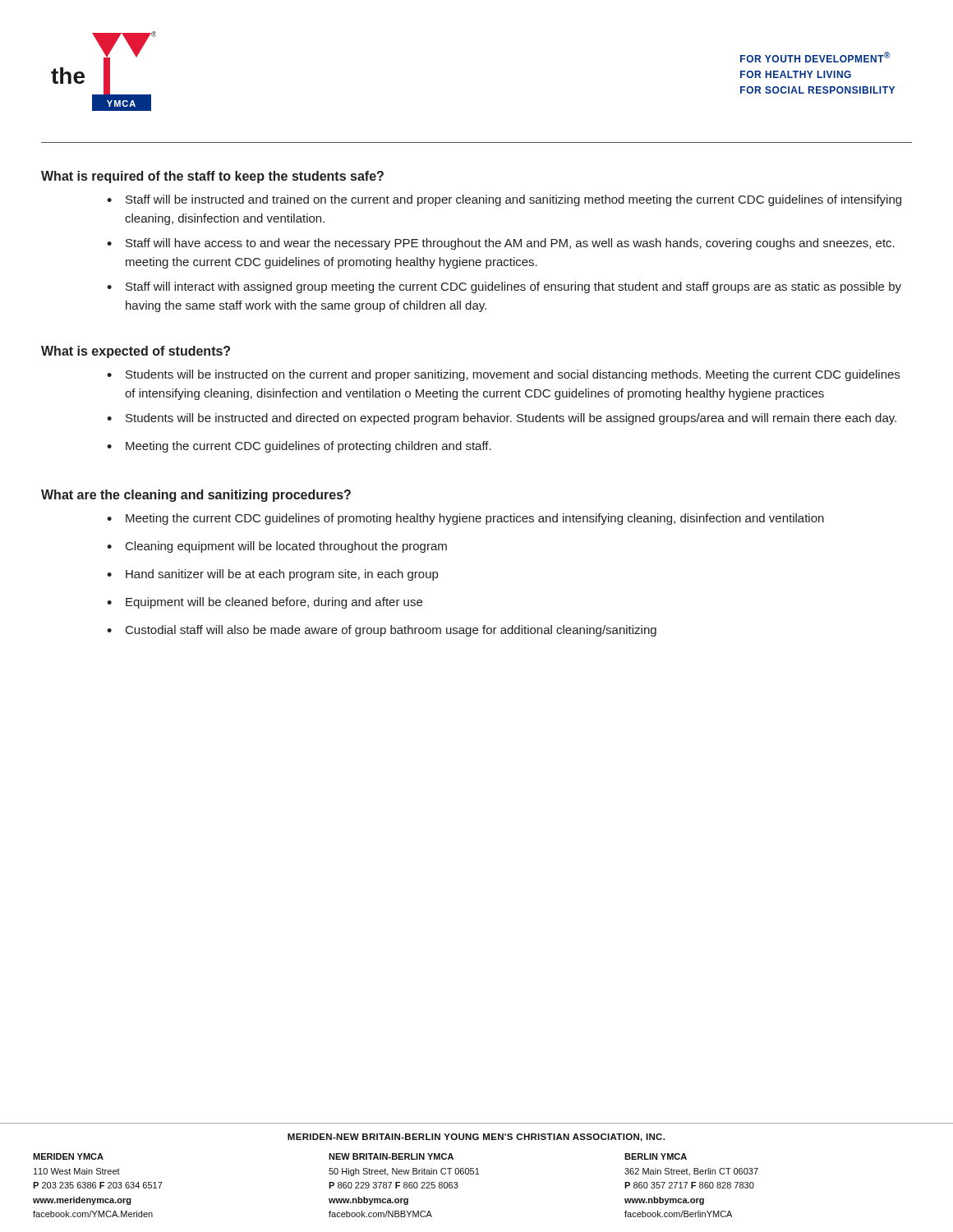Click on the text starting "FOR YOUTH DEVELOPMENT® FOR"
This screenshot has width=953, height=1232.
point(818,74)
